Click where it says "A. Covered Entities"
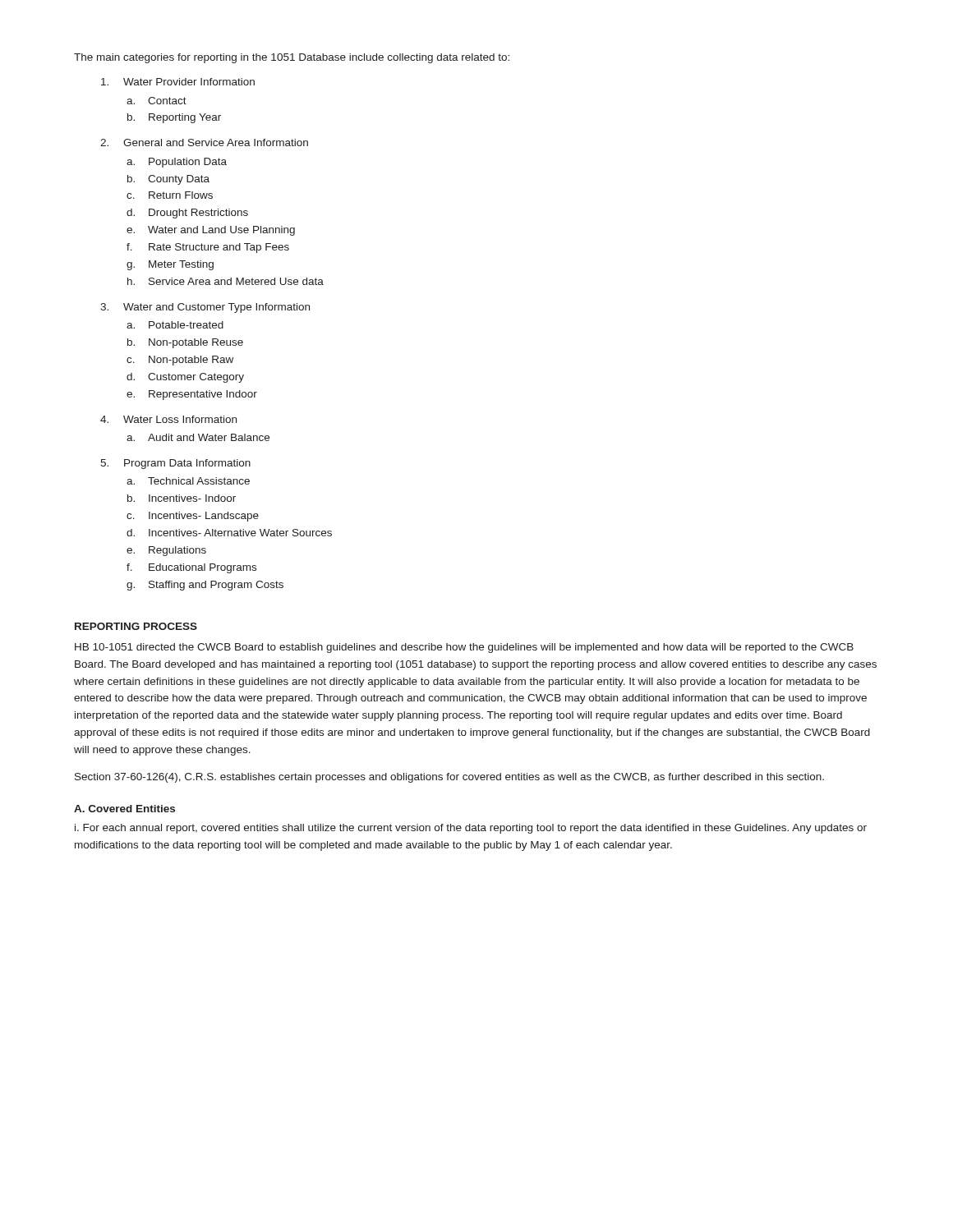Image resolution: width=953 pixels, height=1232 pixels. 125,809
